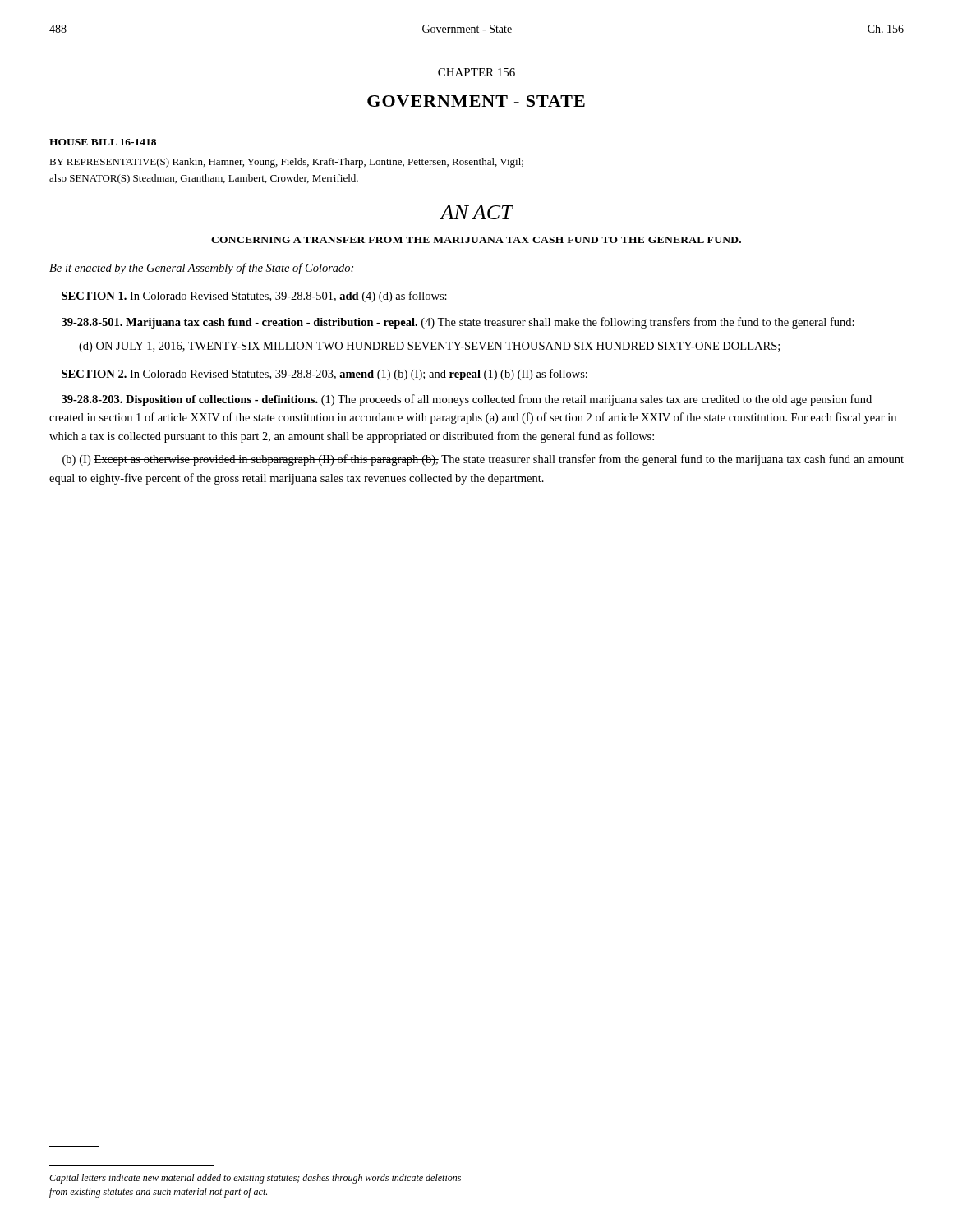Find the text block with the text "Concerning a transfer from"
The image size is (953, 1232).
pos(476,239)
